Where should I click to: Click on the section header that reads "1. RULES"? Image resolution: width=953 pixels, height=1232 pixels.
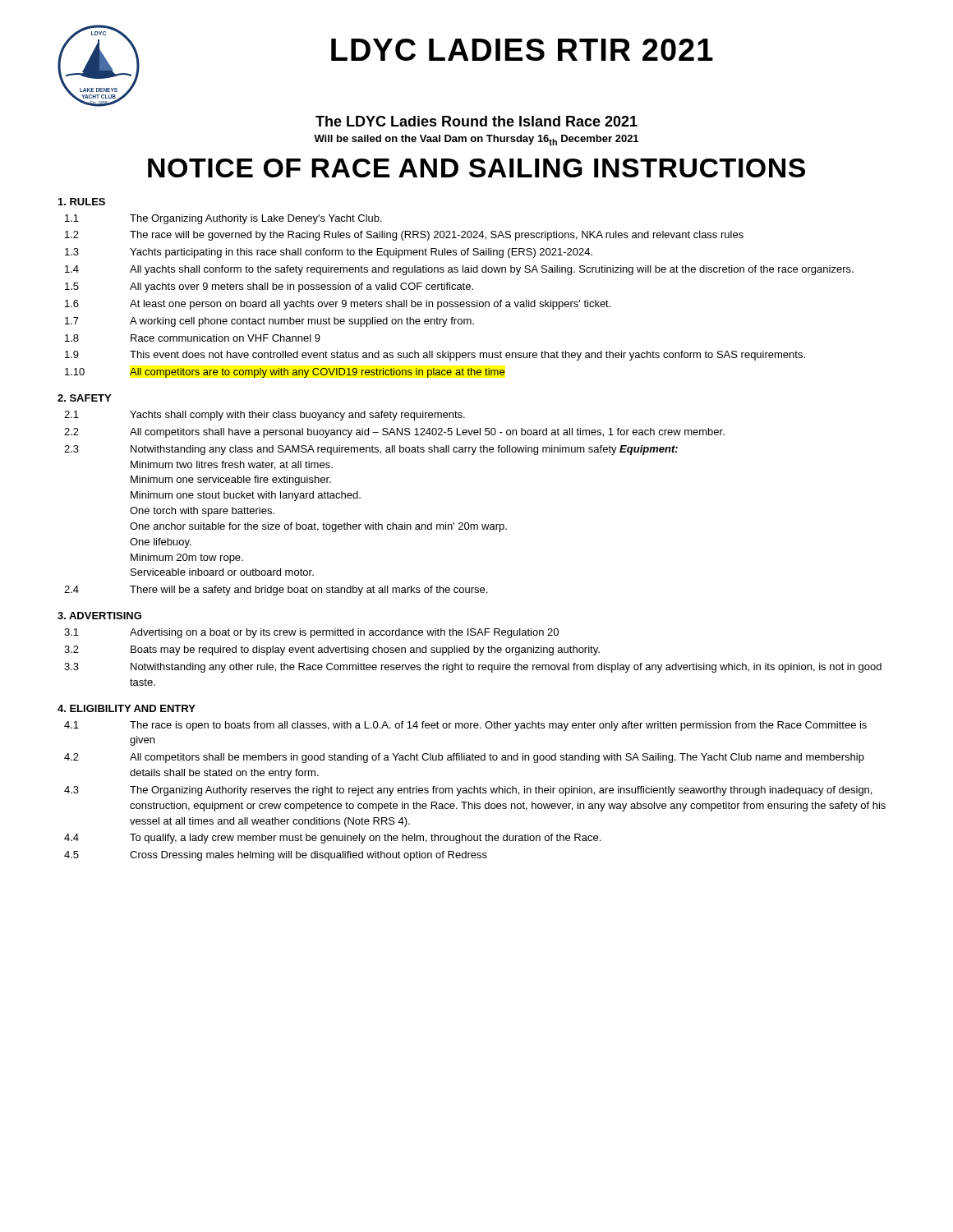tap(82, 201)
